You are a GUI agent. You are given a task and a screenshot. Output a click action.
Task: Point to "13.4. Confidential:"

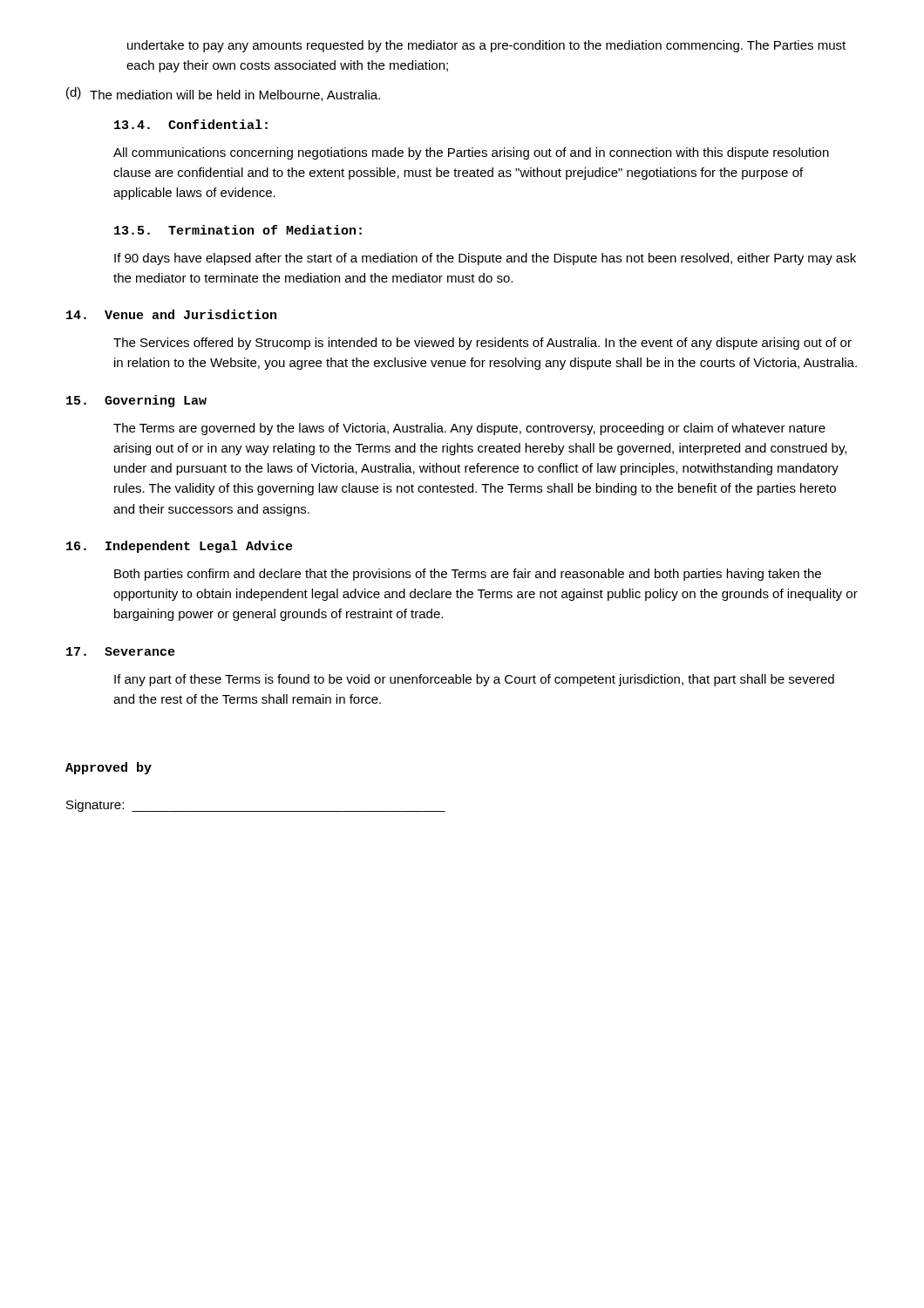coord(192,126)
